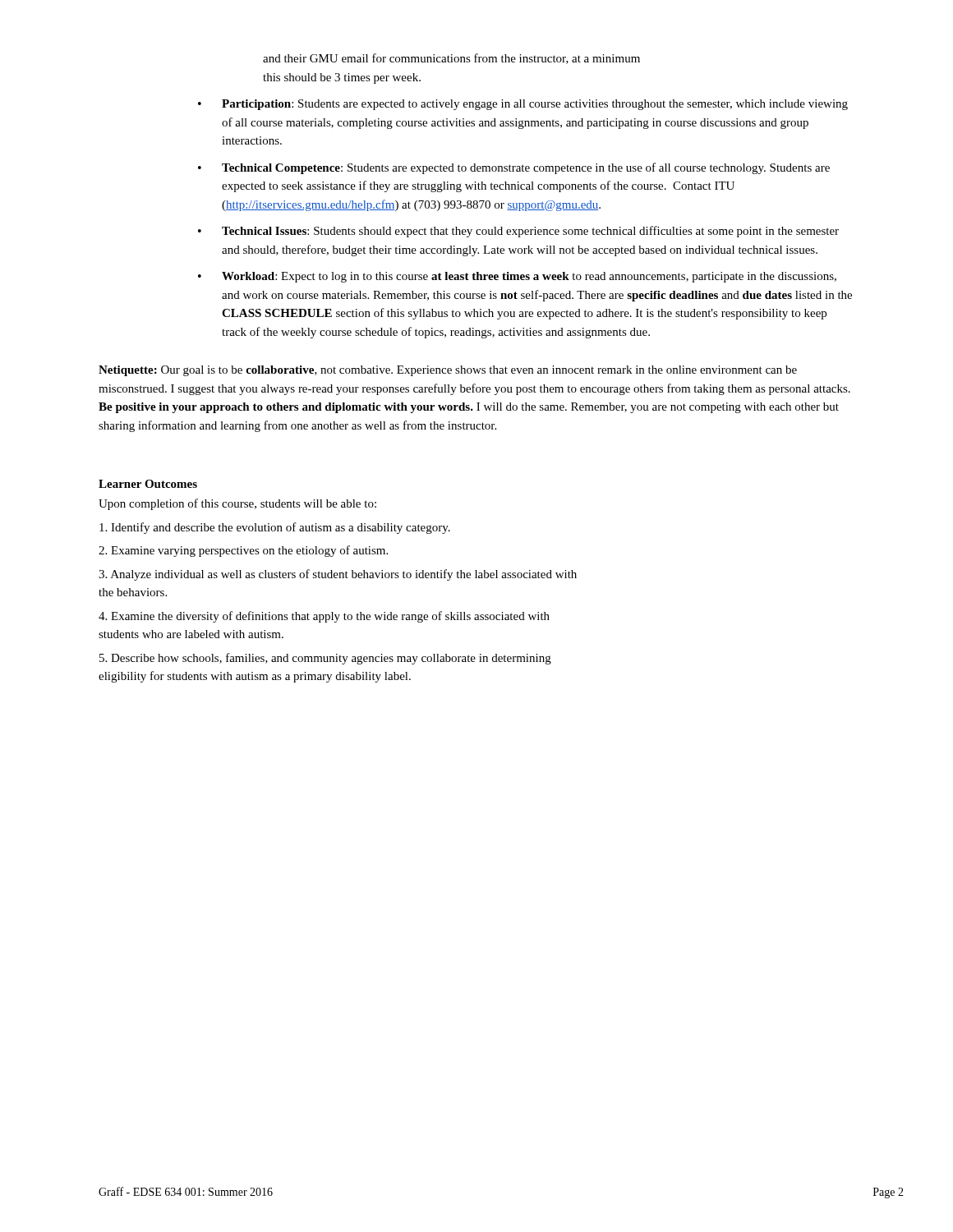The width and height of the screenshot is (953, 1232).
Task: Locate the list item that reads "Technical Issues: Students should"
Action: [x=530, y=240]
